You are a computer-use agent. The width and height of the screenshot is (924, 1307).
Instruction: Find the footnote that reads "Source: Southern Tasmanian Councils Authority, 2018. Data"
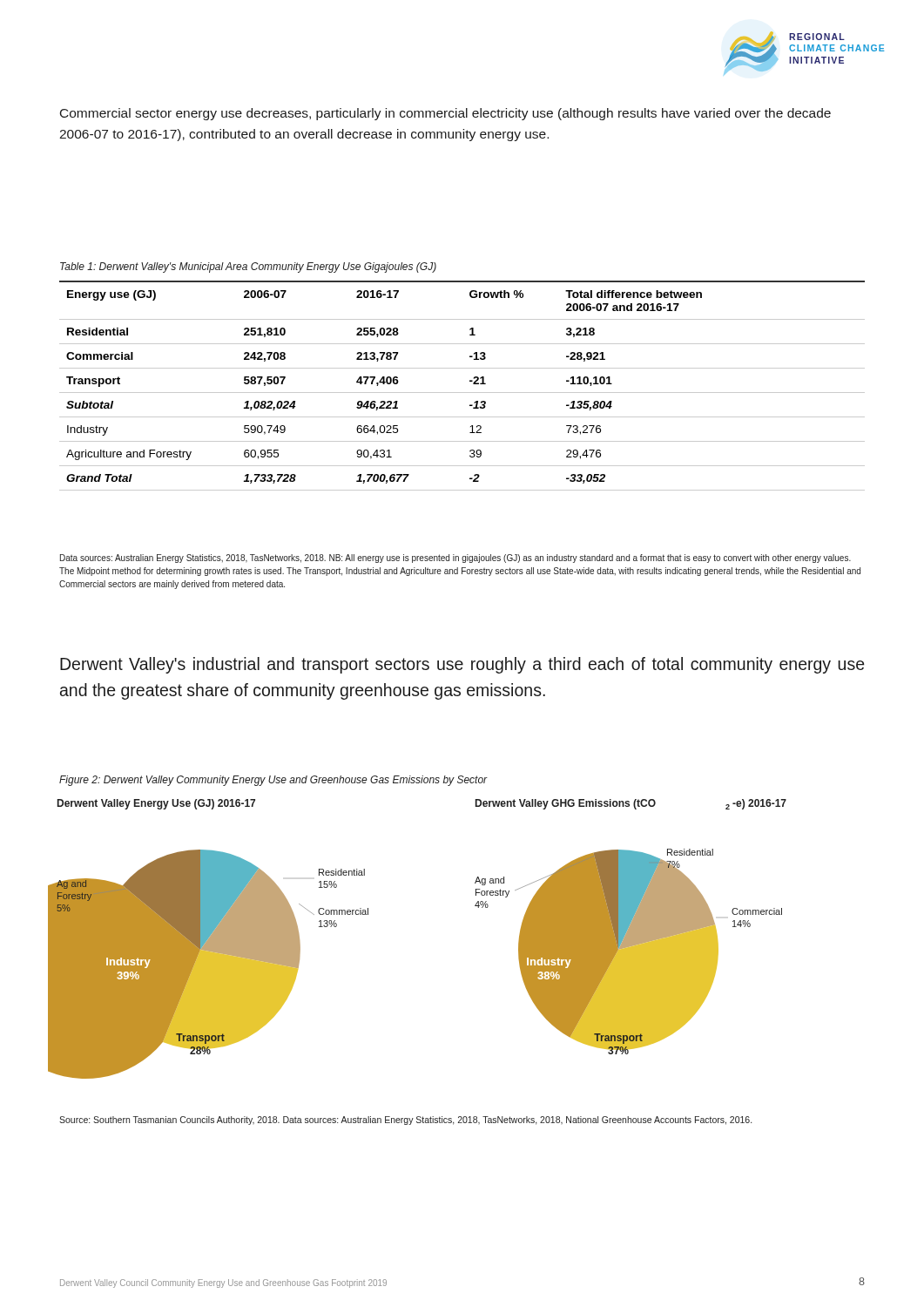(x=406, y=1120)
